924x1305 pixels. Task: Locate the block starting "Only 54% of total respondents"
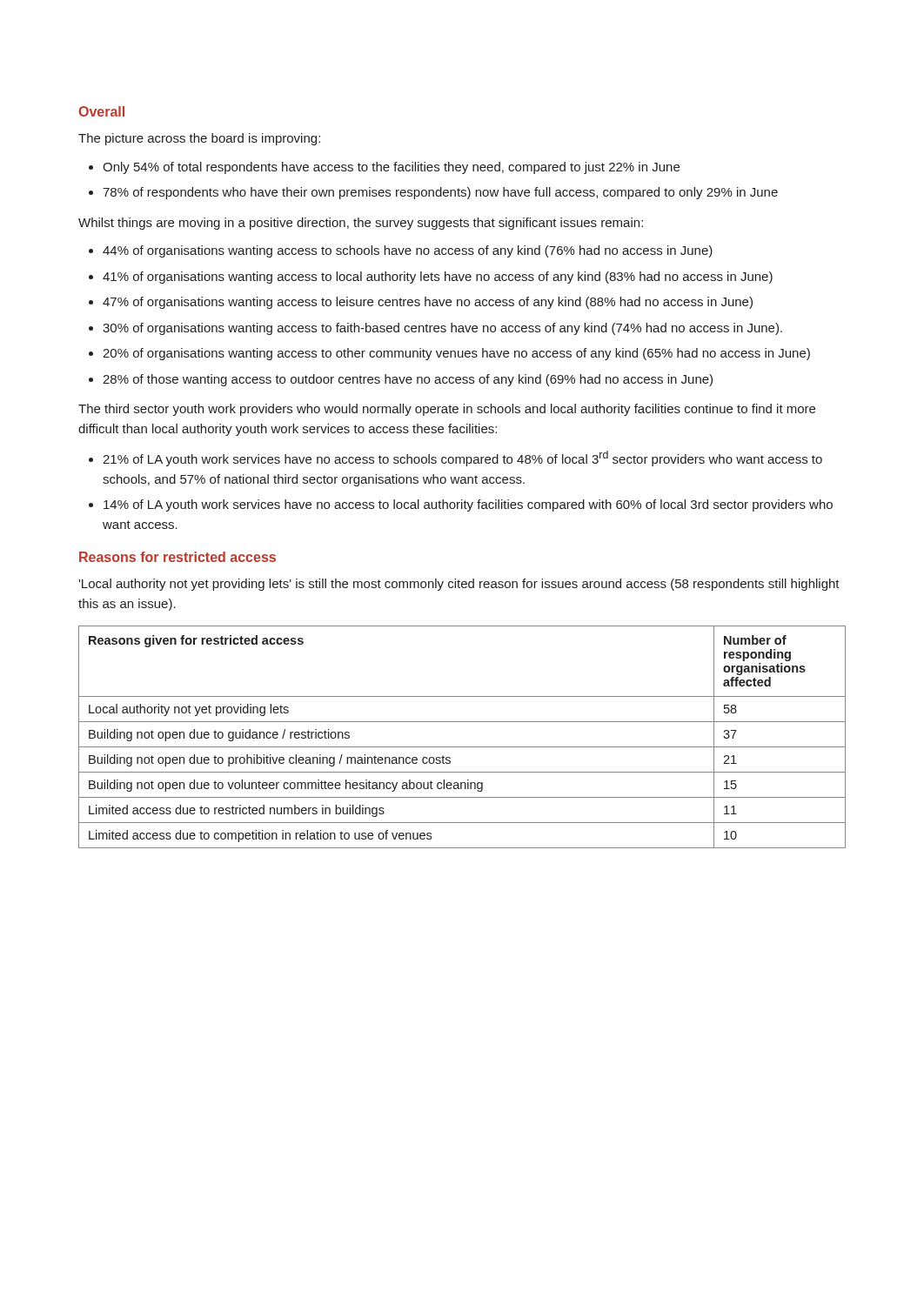click(391, 166)
